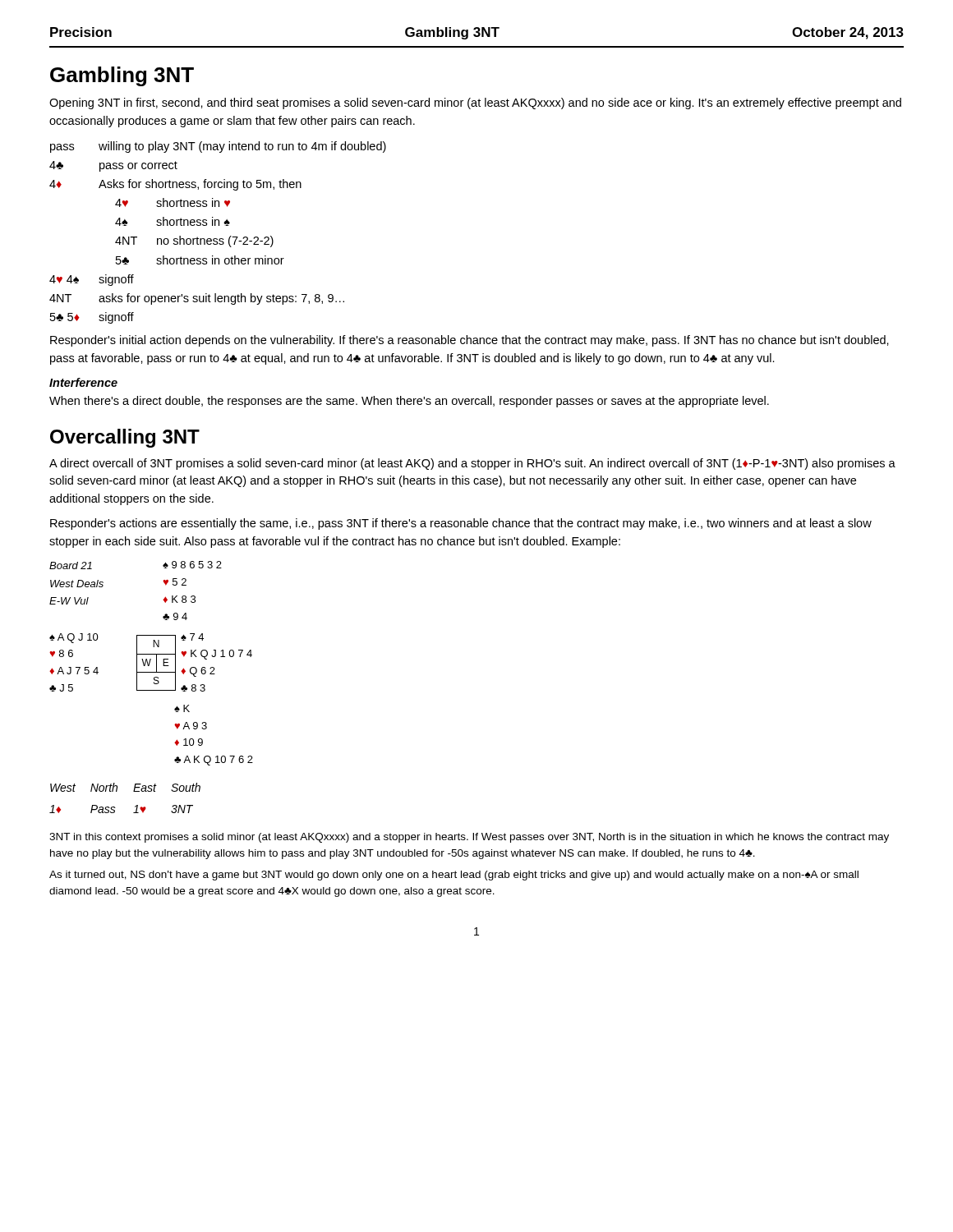Select the passage starting "Overcalling 3NT"
The image size is (953, 1232).
125,438
